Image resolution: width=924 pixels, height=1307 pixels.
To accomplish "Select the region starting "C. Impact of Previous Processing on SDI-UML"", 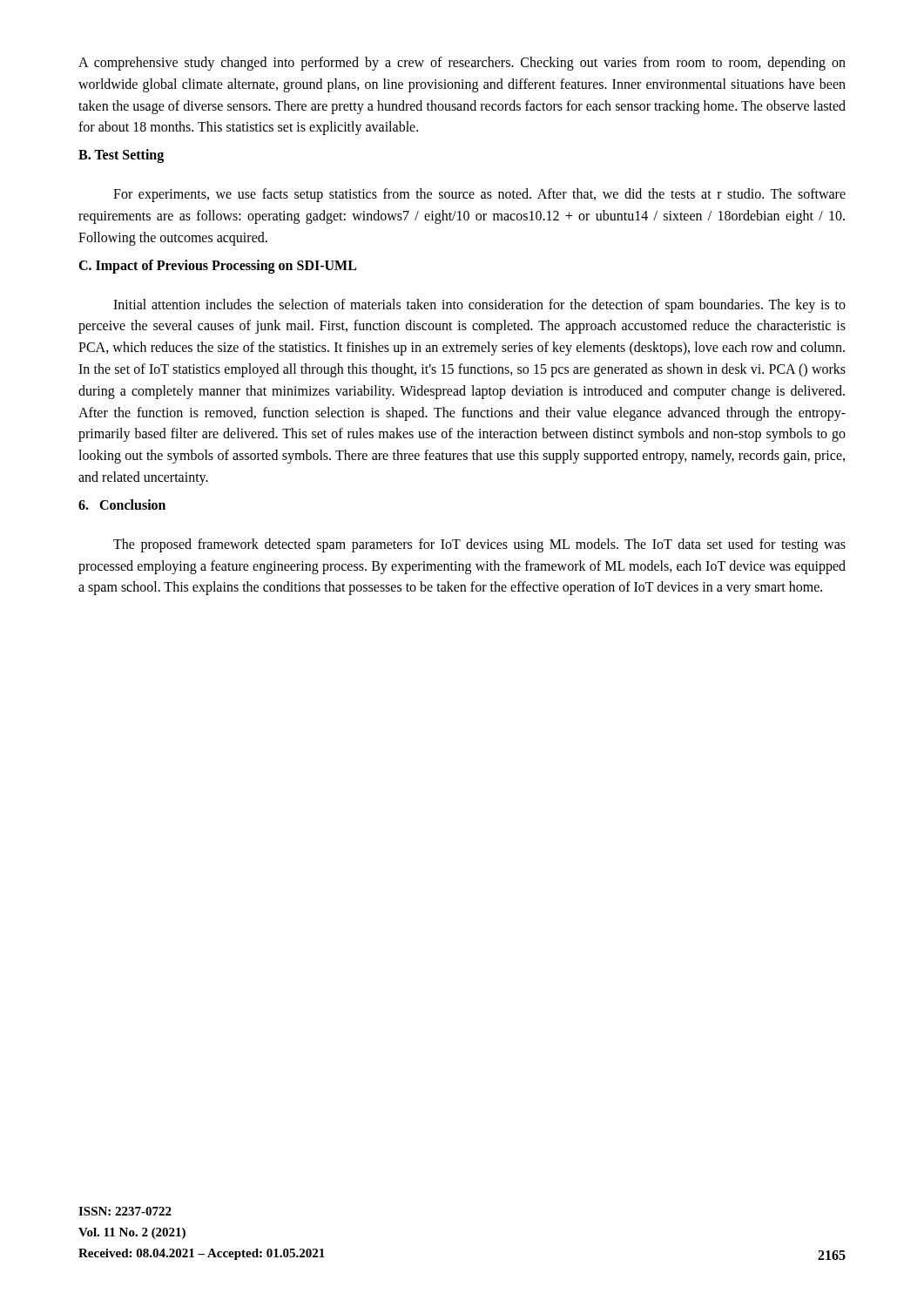I will click(218, 265).
